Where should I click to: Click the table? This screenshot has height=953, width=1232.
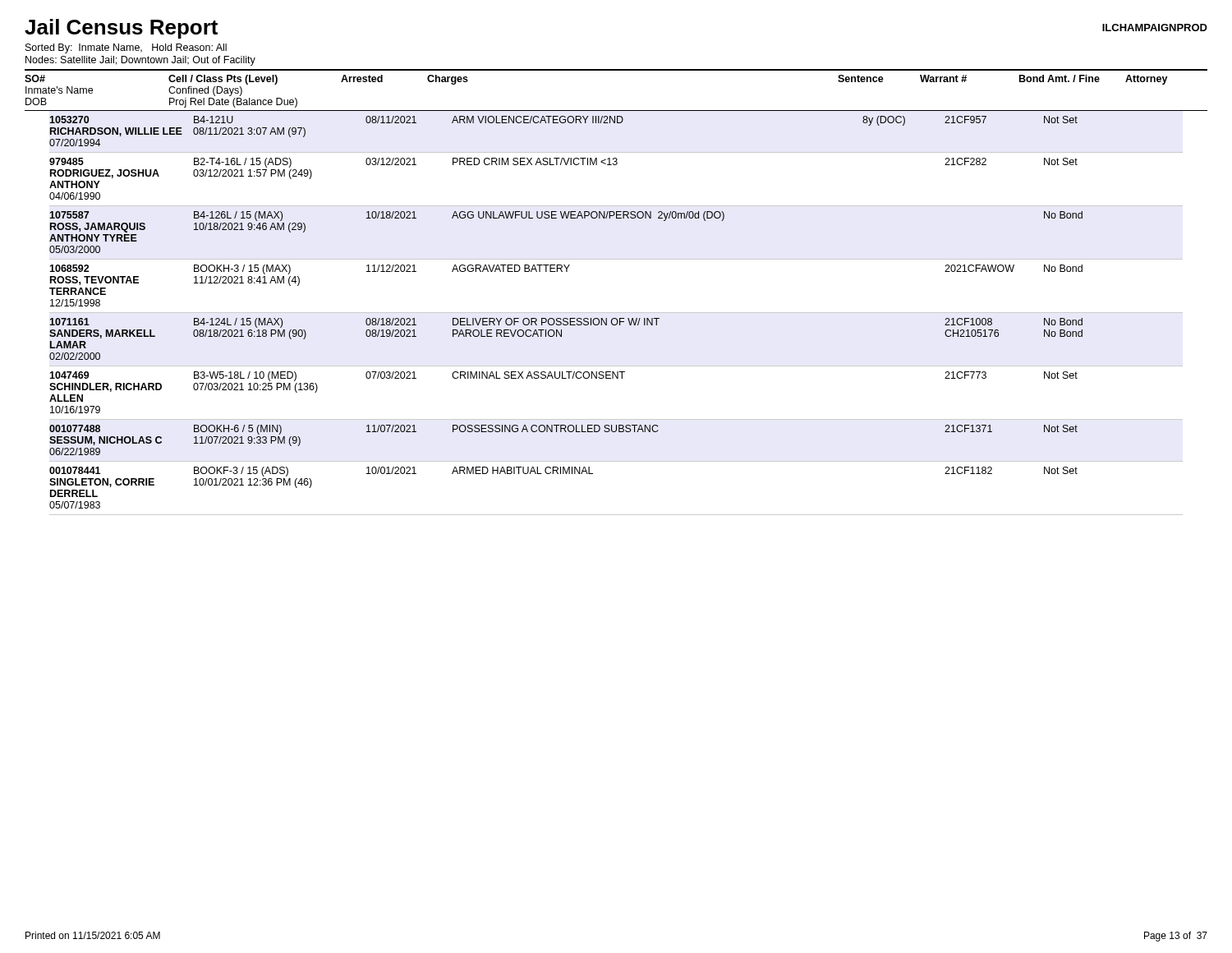coord(616,292)
